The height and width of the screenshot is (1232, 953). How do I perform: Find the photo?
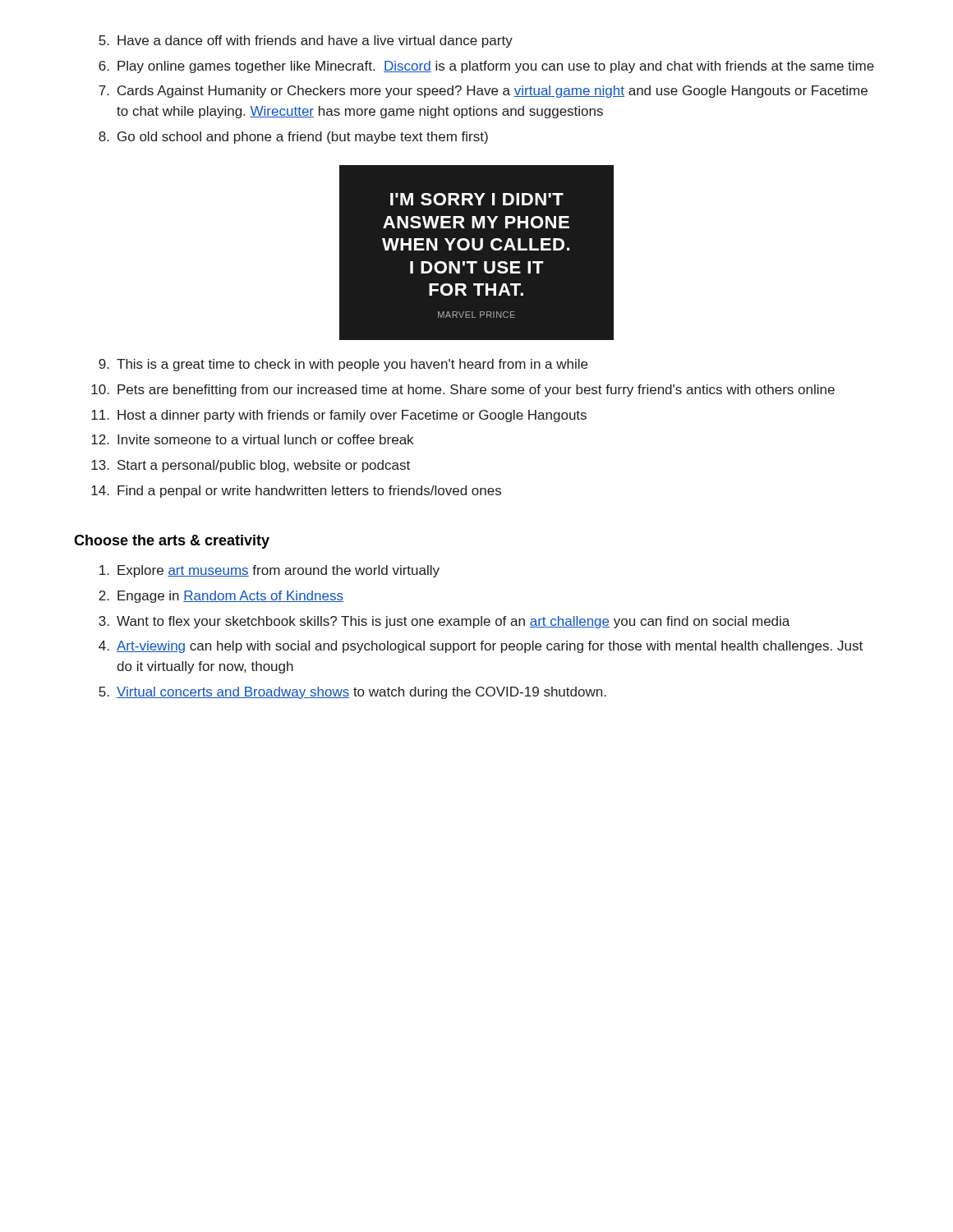tap(476, 253)
